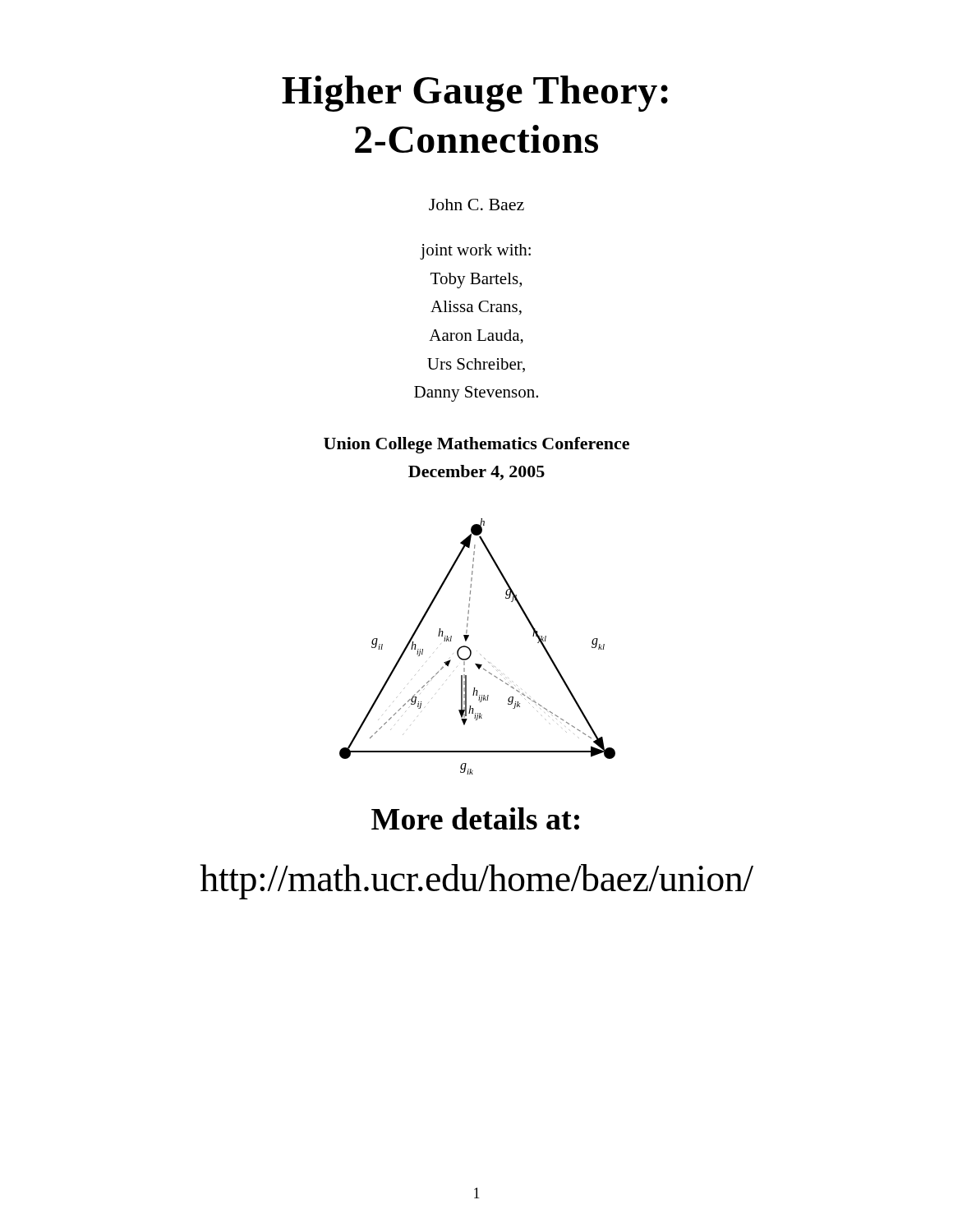This screenshot has width=953, height=1232.
Task: Select the engineering diagram
Action: pyautogui.click(x=476, y=646)
